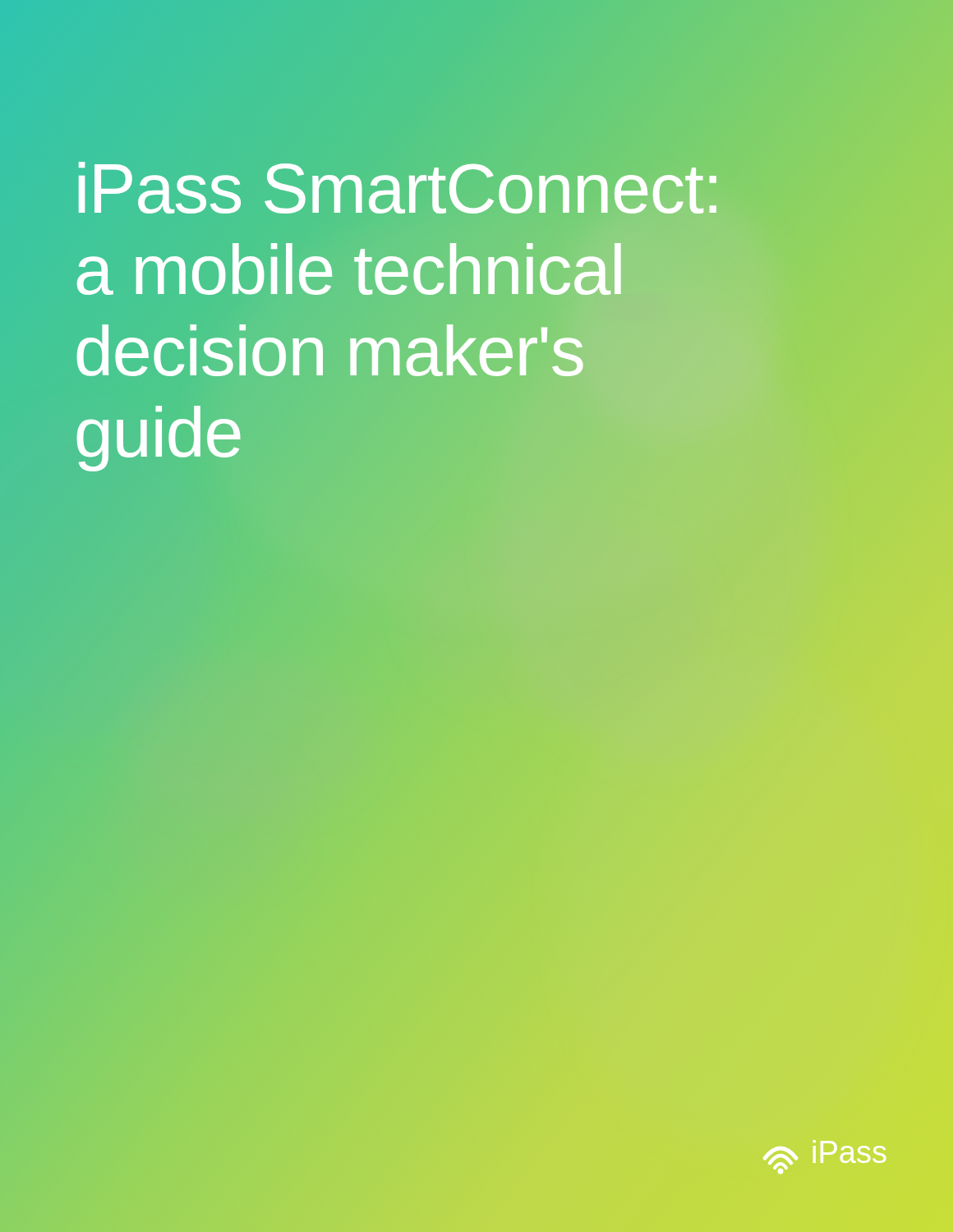This screenshot has height=1232, width=953.
Task: Find the illustration
Action: (476, 616)
